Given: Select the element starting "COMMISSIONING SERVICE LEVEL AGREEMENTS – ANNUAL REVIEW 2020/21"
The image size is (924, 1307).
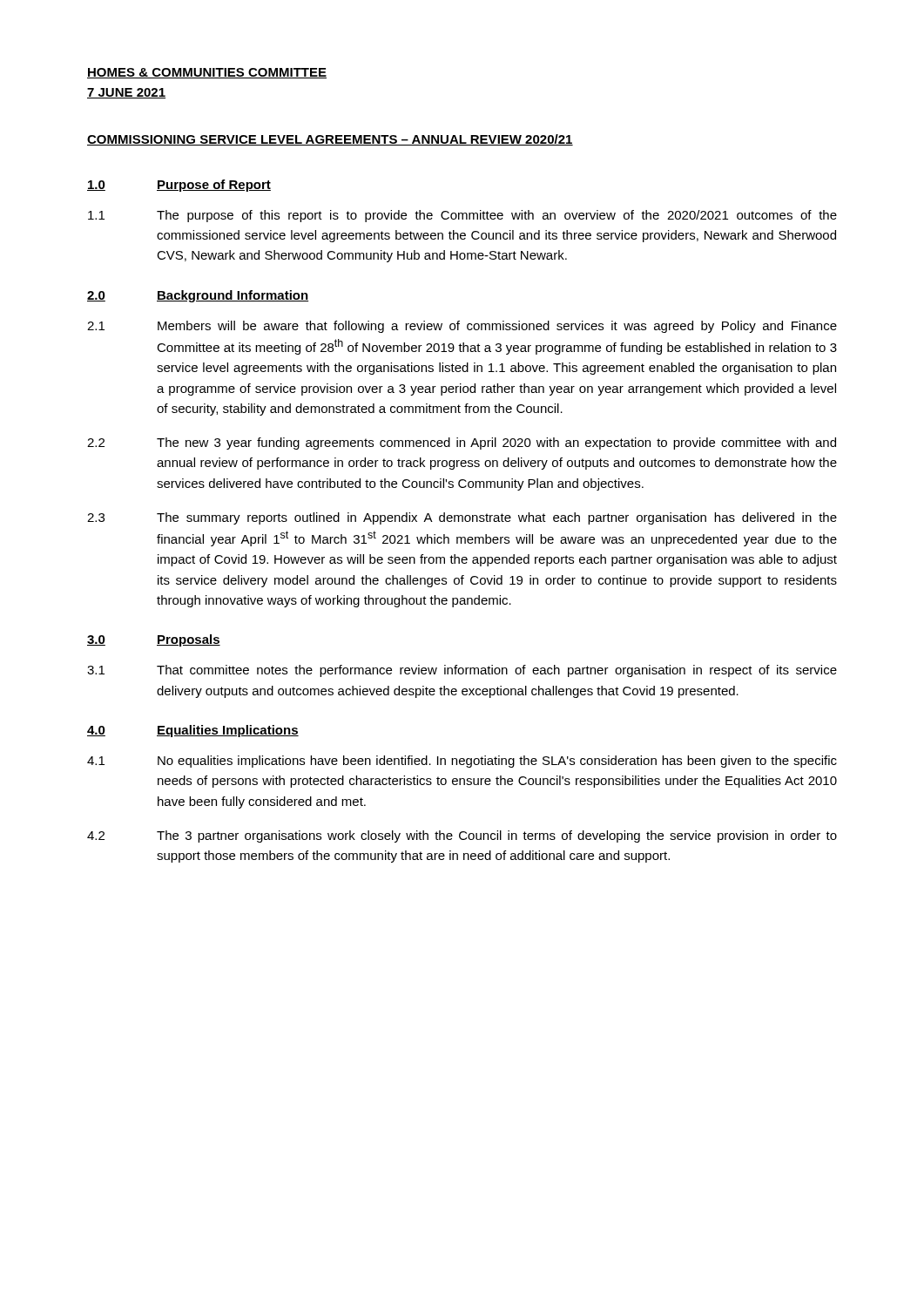Looking at the screenshot, I should coord(330,139).
